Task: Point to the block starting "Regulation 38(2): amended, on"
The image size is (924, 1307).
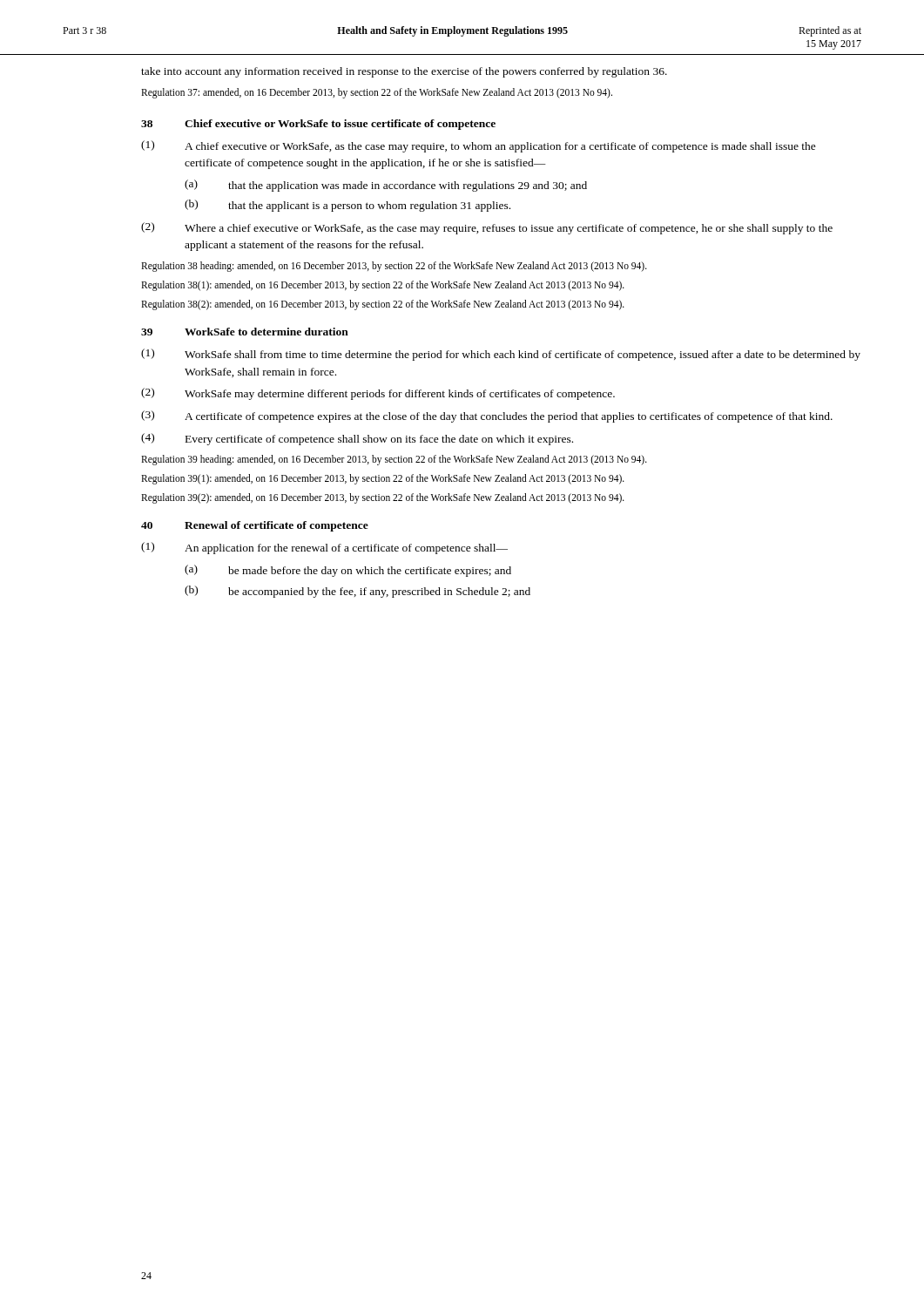Action: [383, 304]
